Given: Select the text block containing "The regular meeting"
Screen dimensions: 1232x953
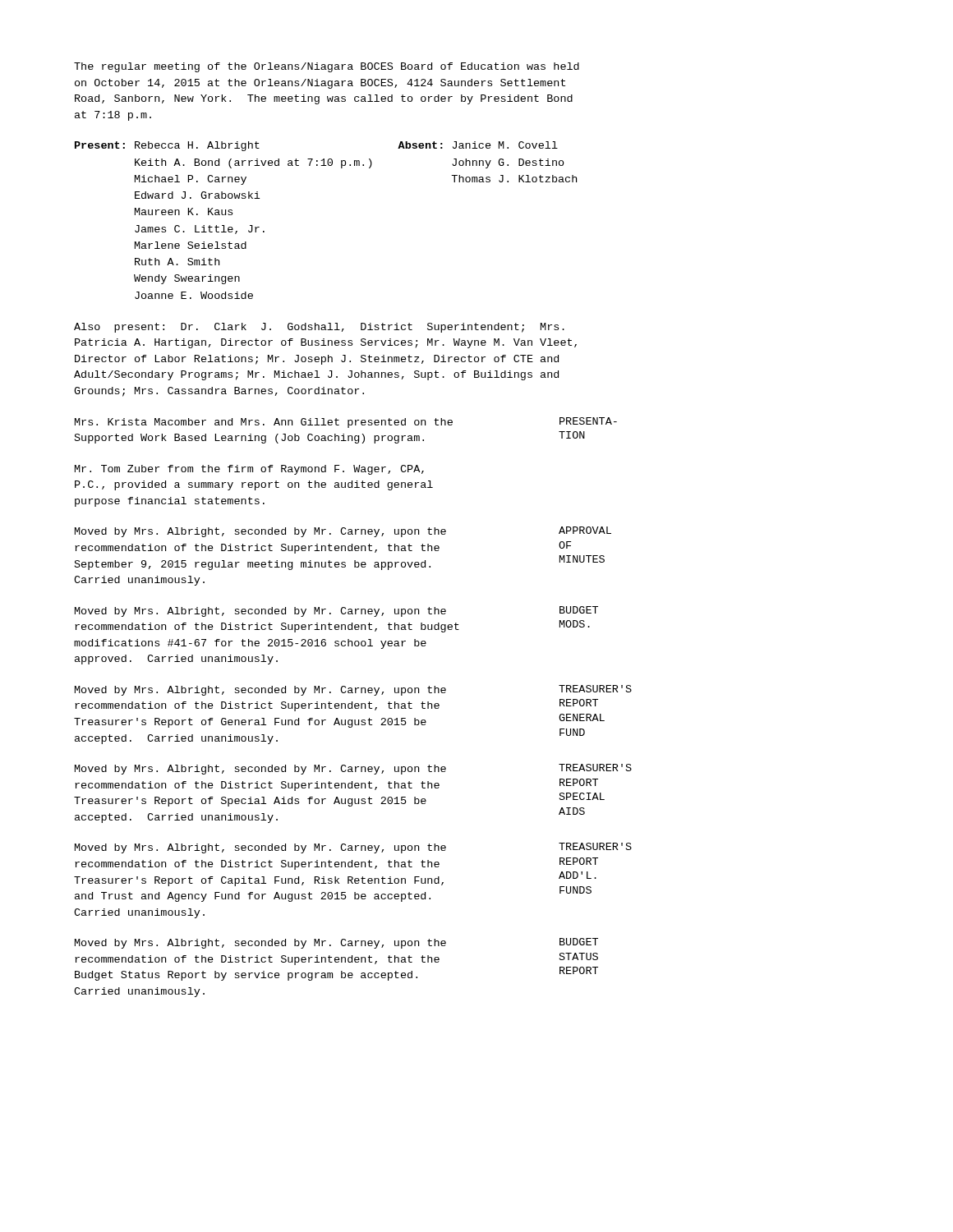Looking at the screenshot, I should (327, 91).
